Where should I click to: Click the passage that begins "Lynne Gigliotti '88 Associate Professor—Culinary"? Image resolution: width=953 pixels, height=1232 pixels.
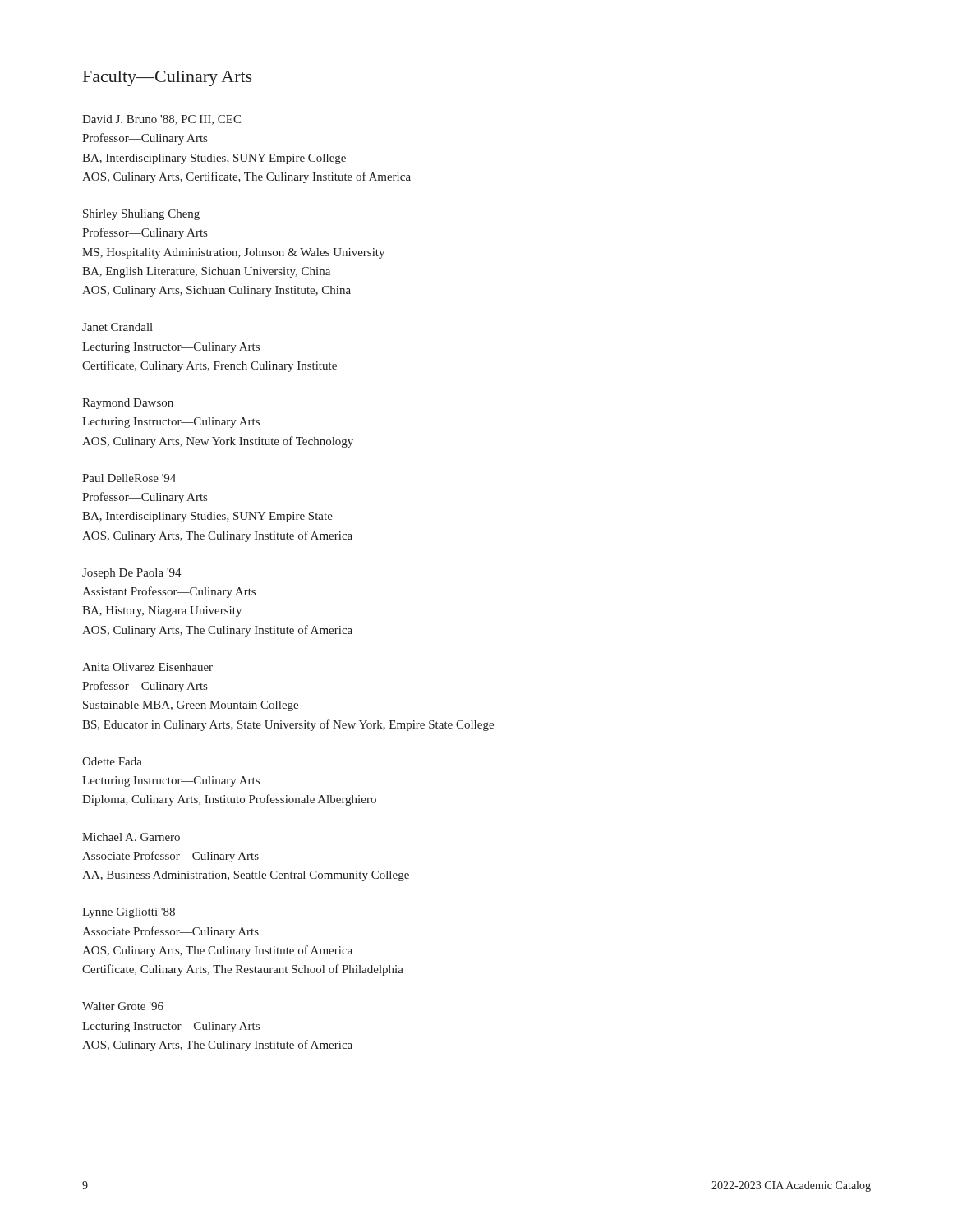(129, 913)
